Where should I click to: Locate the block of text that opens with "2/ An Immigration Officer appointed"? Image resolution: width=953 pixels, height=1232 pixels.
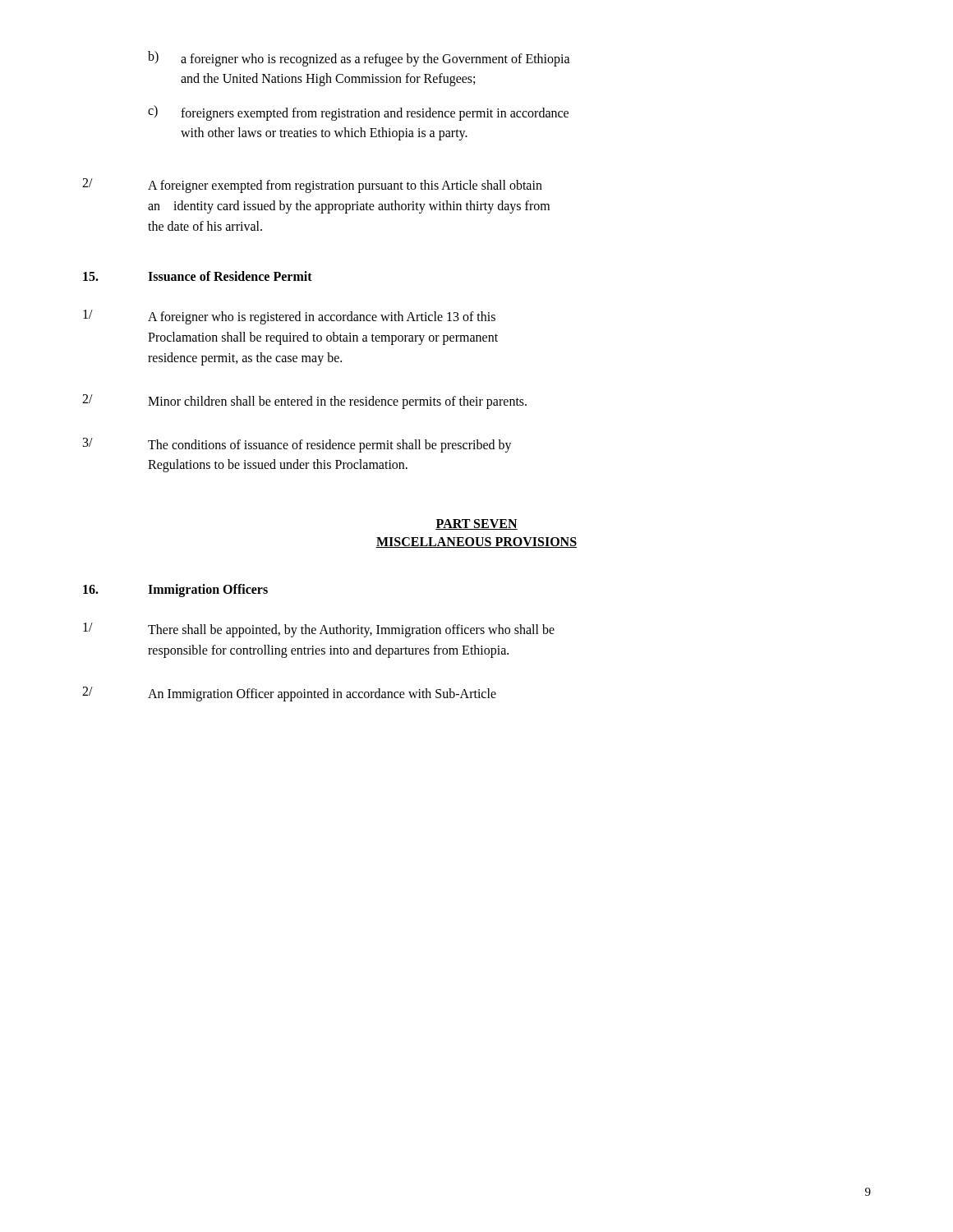point(476,694)
